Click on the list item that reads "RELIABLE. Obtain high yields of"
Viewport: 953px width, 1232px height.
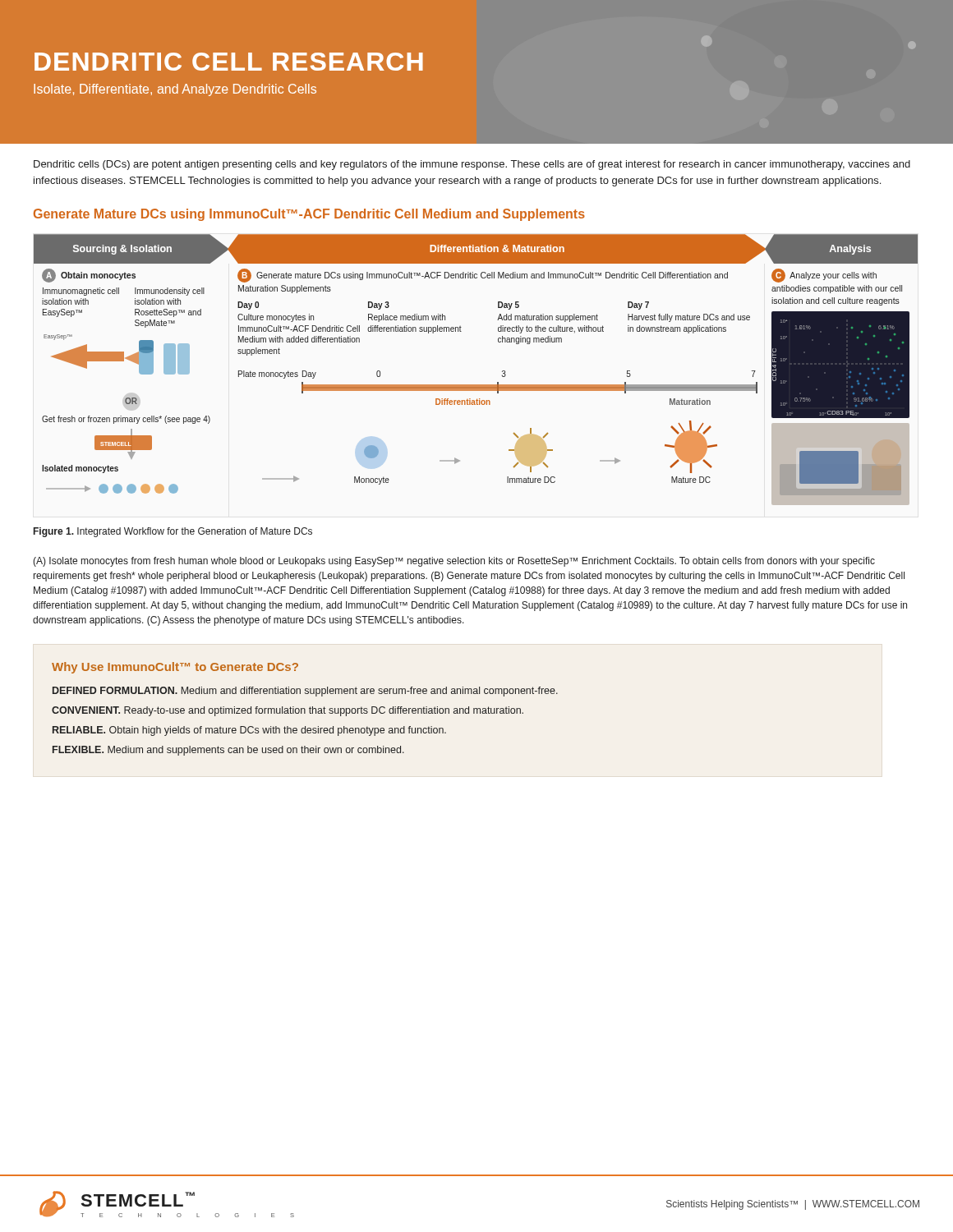tap(249, 730)
